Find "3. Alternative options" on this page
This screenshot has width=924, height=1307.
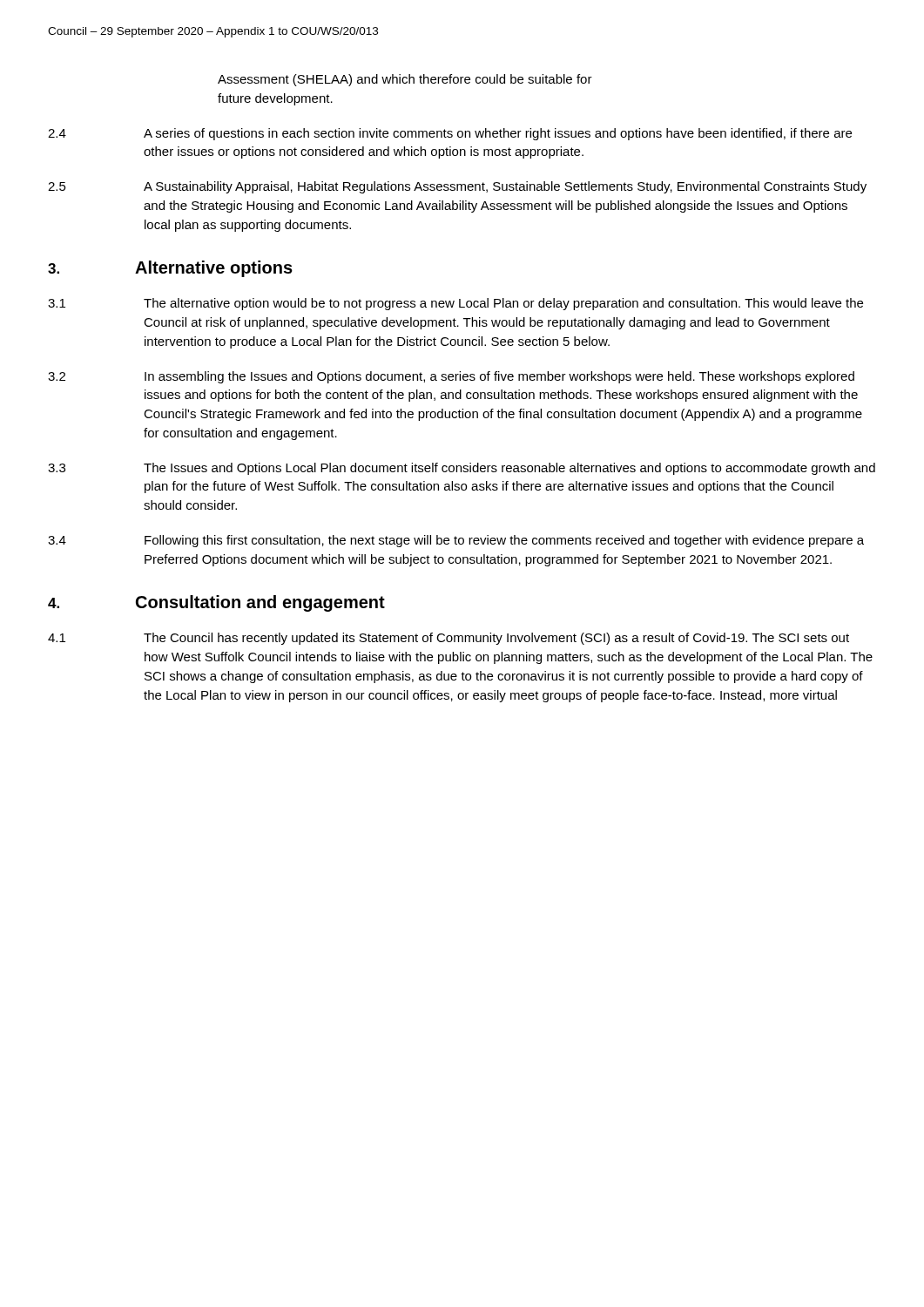tap(170, 268)
